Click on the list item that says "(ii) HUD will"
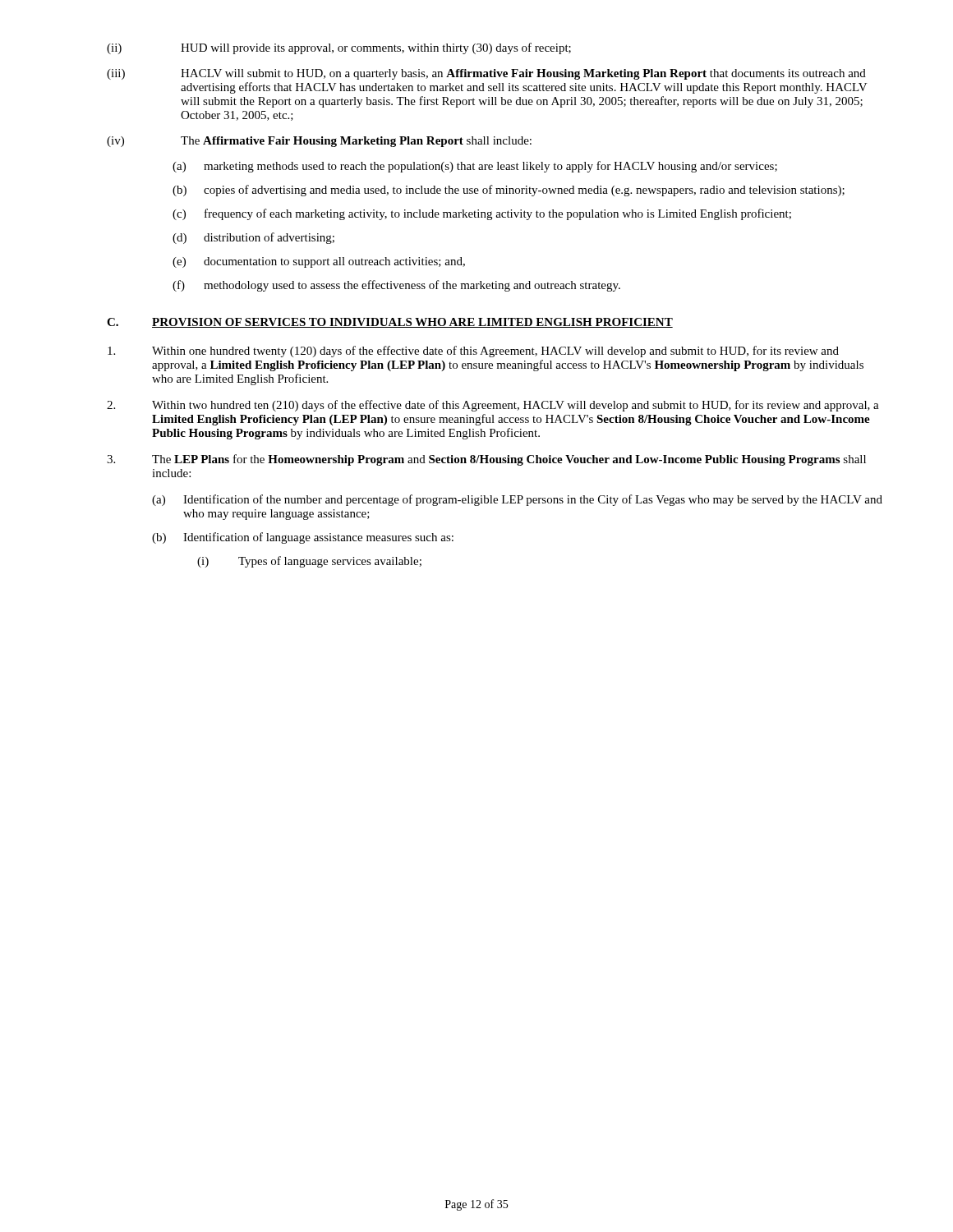The height and width of the screenshot is (1232, 953). pyautogui.click(x=497, y=48)
